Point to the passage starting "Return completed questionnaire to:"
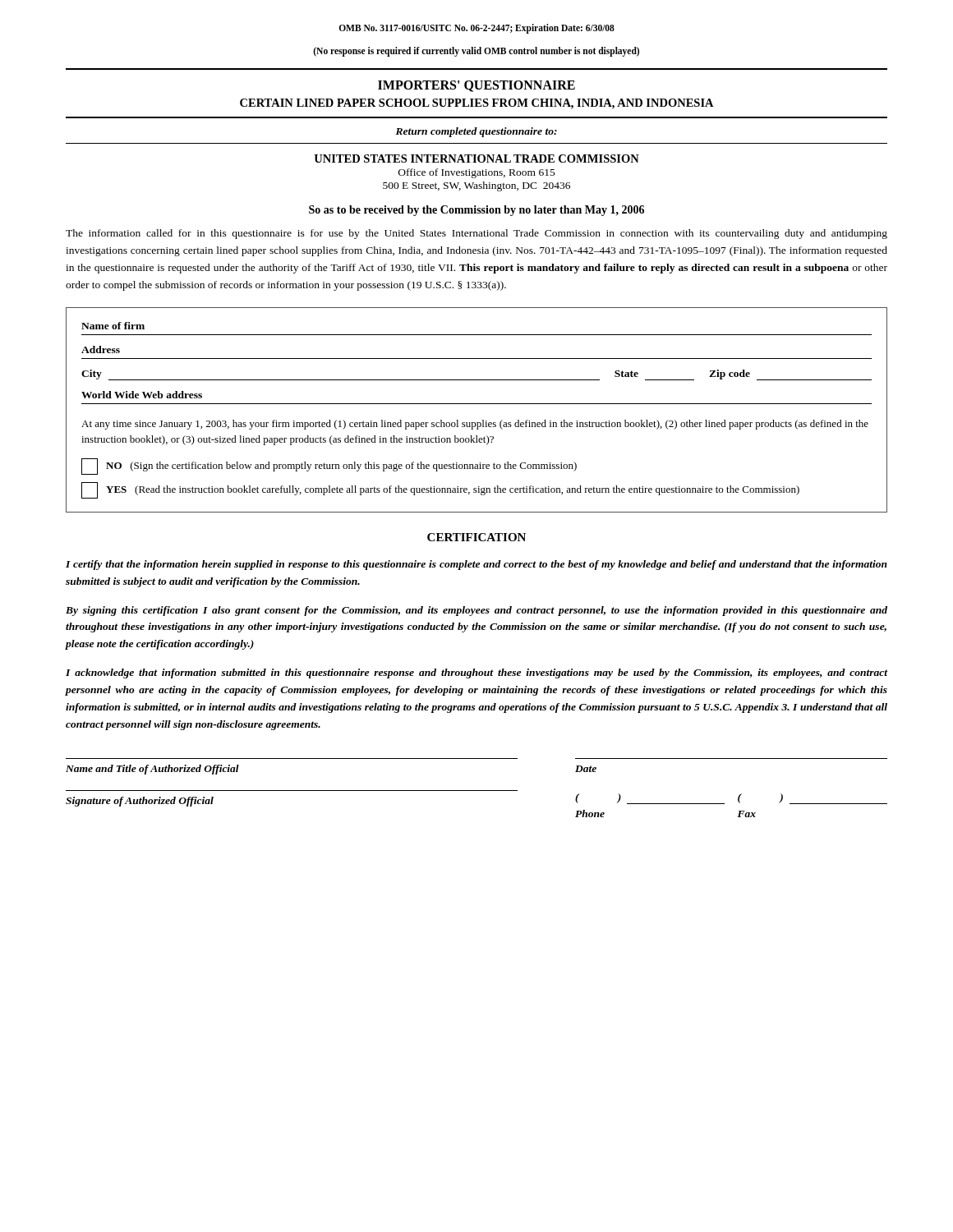 tap(476, 131)
